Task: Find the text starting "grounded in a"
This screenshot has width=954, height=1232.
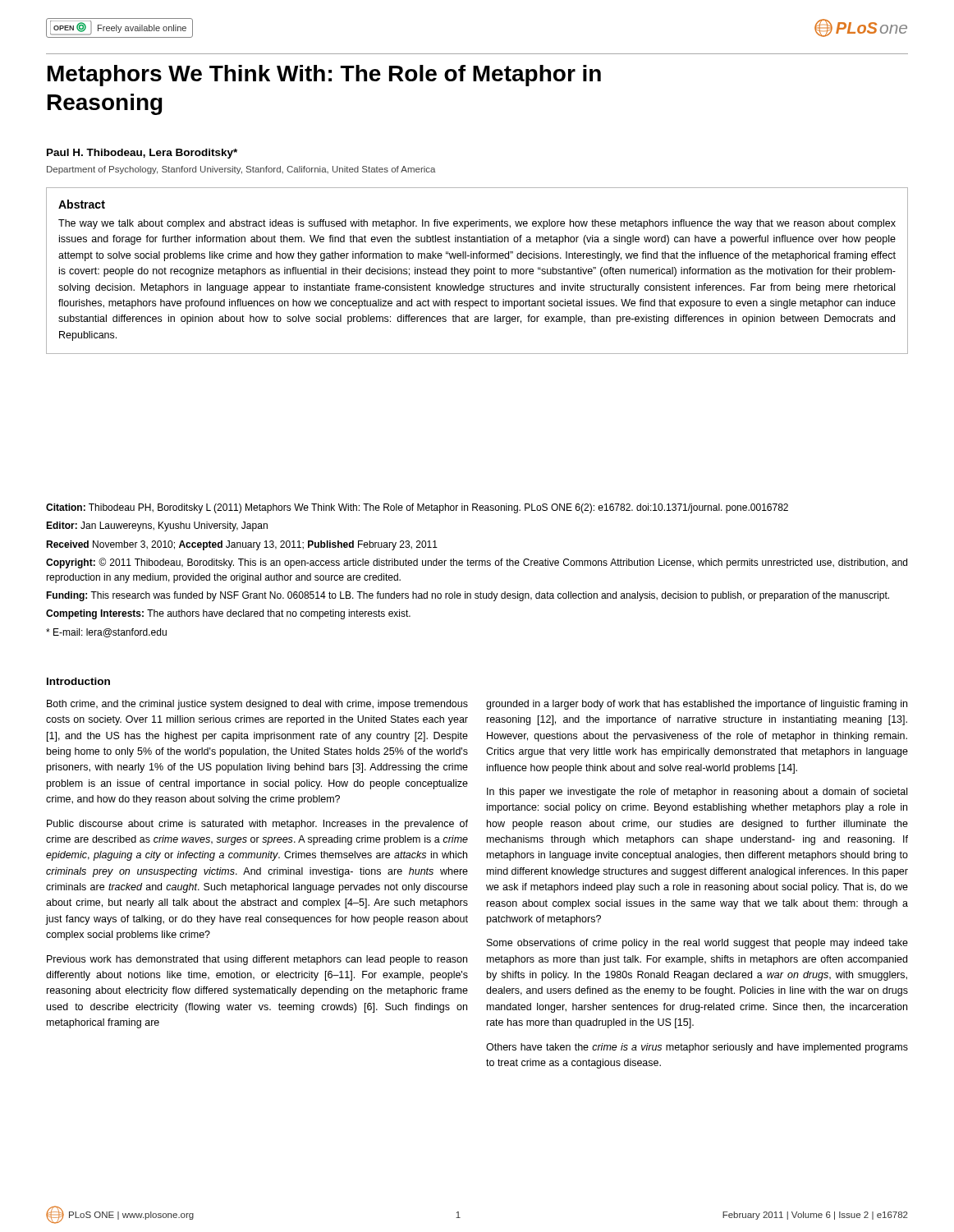Action: pos(697,736)
